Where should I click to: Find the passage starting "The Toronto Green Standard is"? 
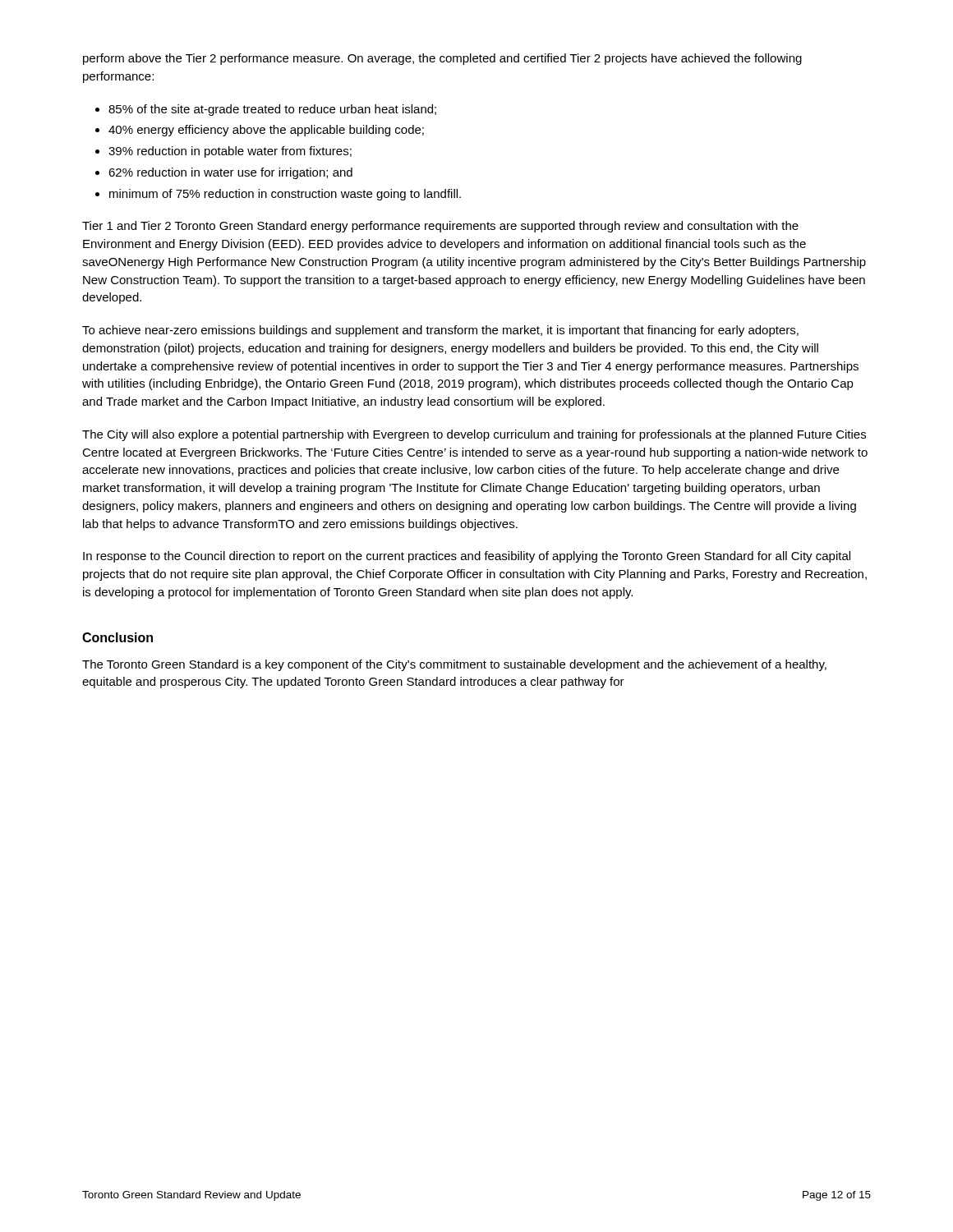(x=455, y=673)
